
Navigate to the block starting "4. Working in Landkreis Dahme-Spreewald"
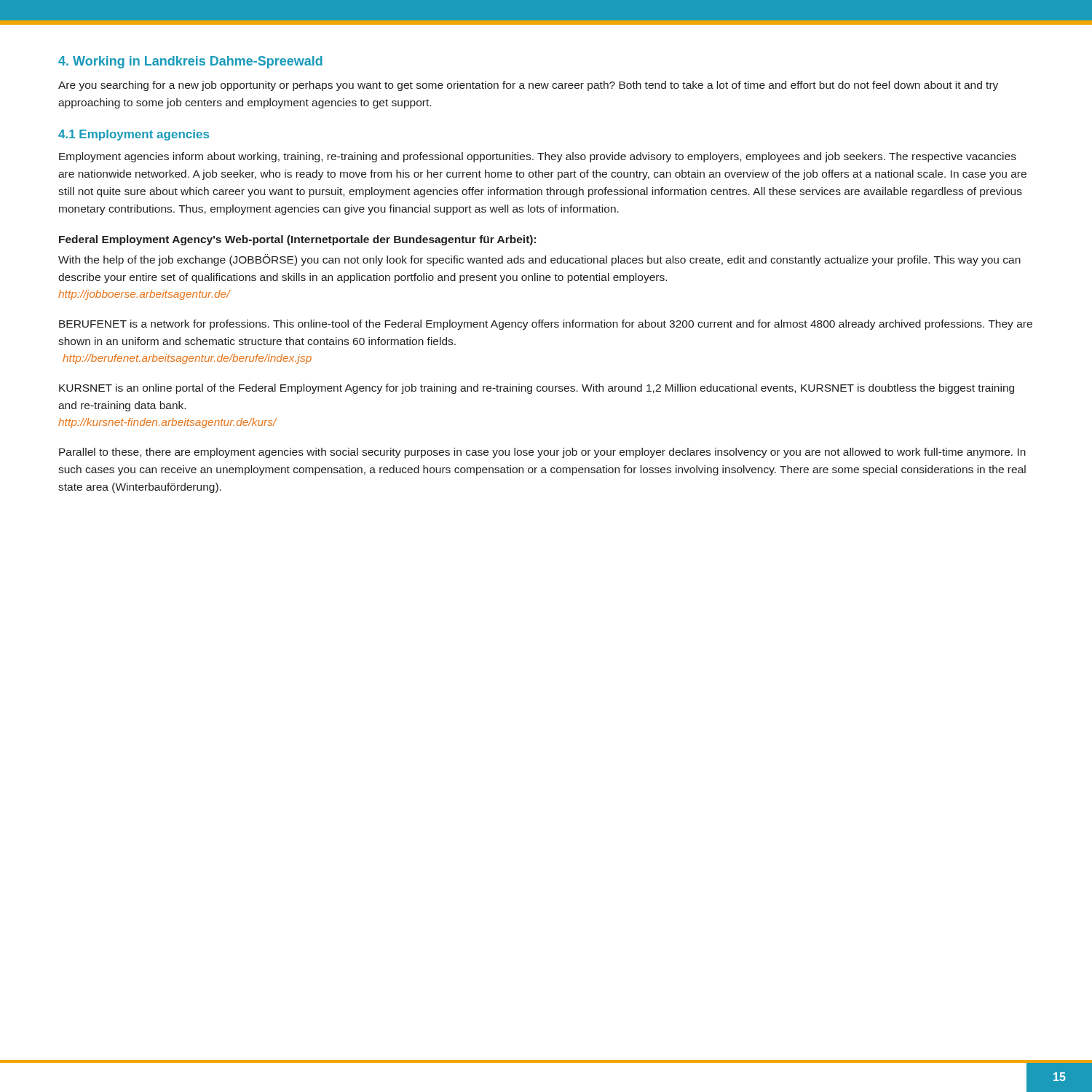[191, 61]
